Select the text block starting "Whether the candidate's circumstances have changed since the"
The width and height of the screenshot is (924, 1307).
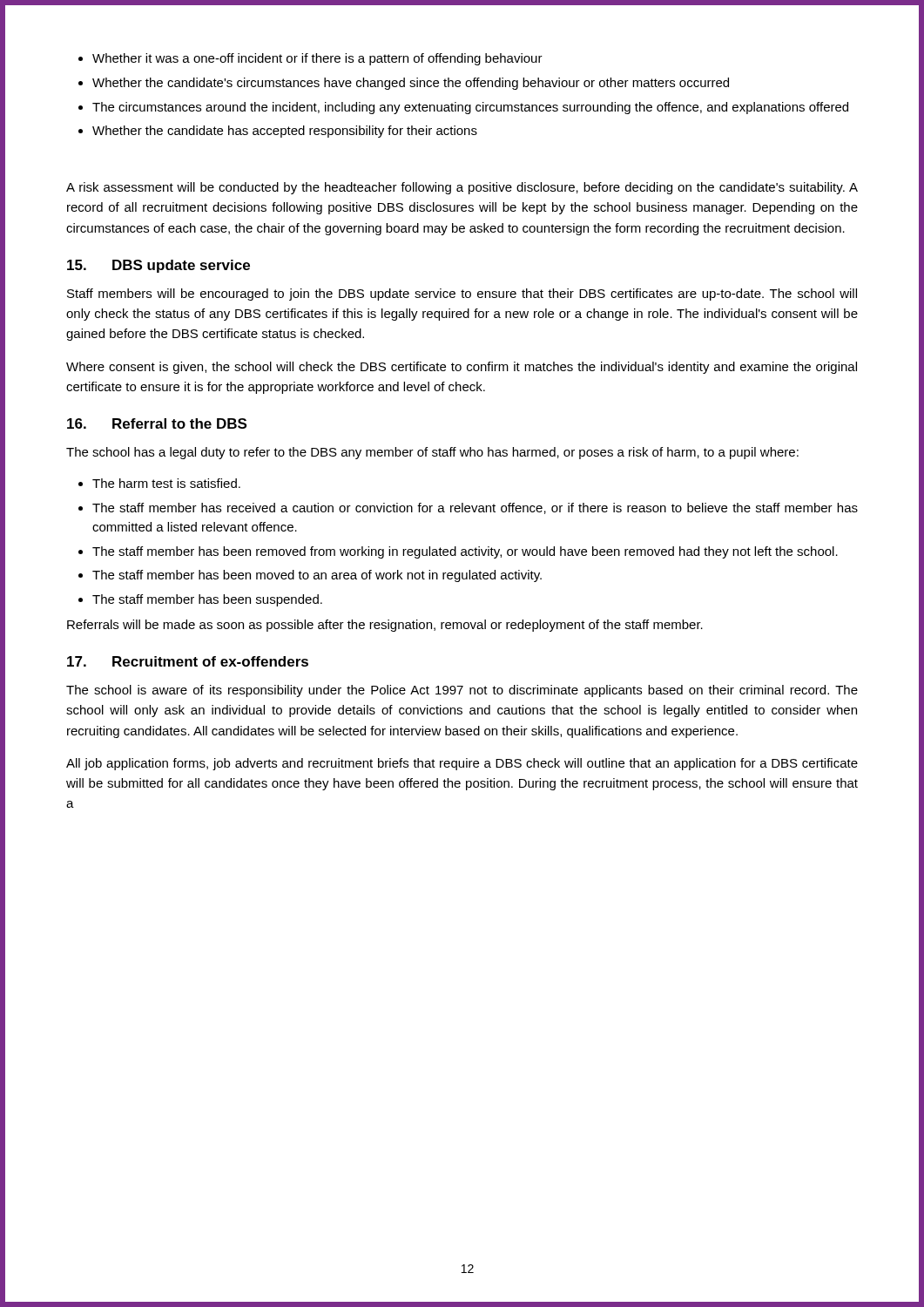411,82
